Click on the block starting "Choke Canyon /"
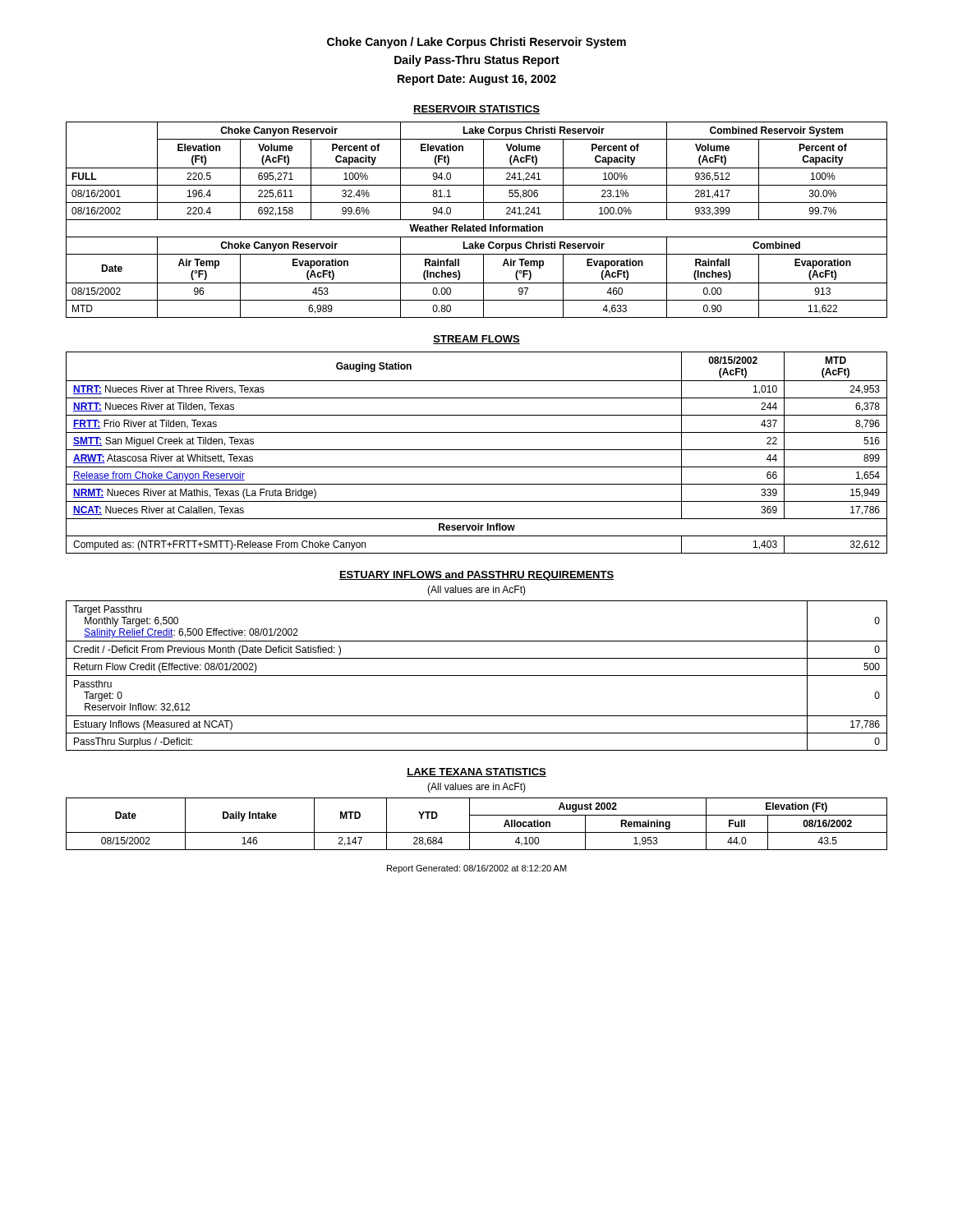Screen dimensions: 1232x953 pyautogui.click(x=476, y=60)
